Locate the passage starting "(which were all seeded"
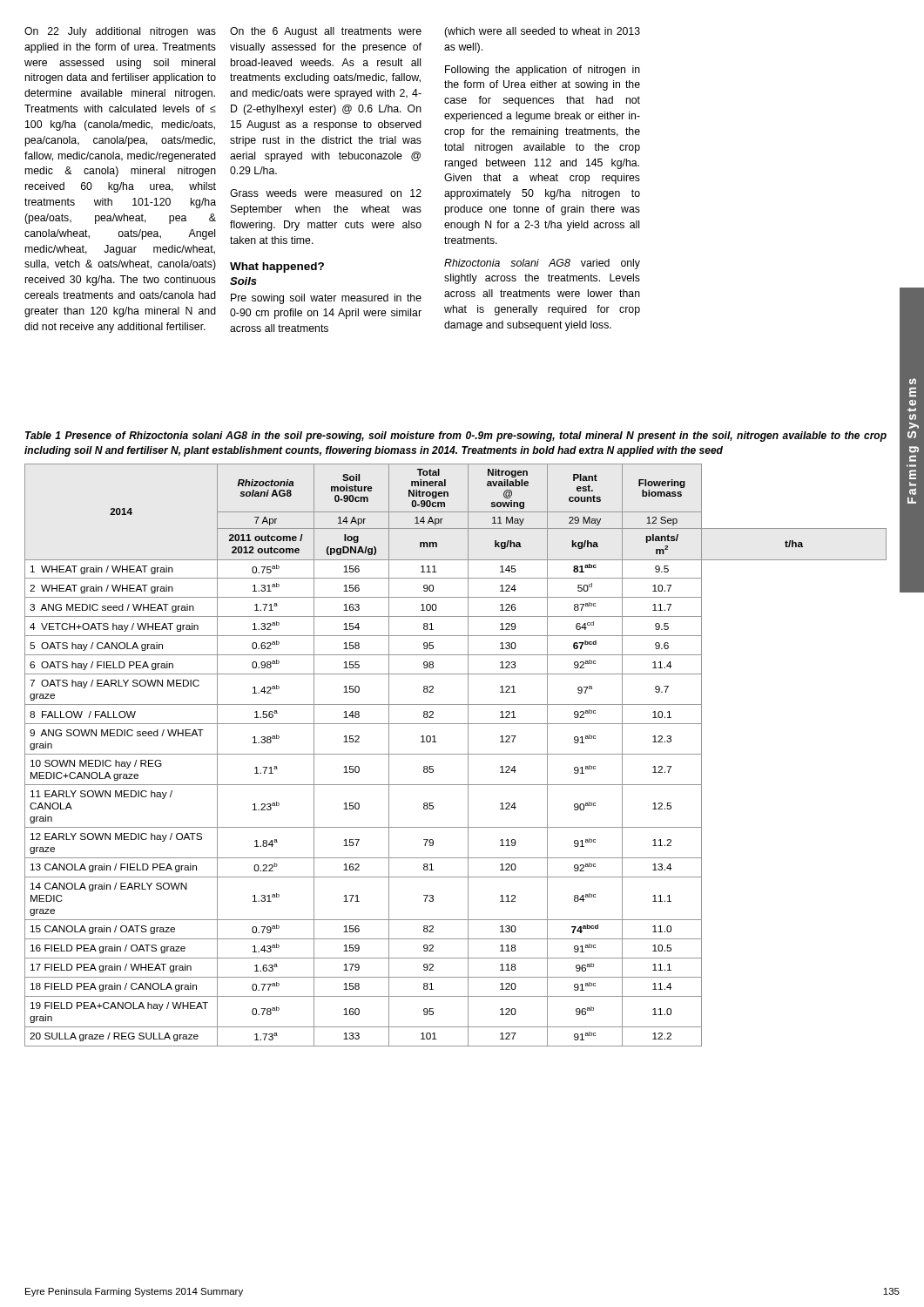This screenshot has width=924, height=1307. pos(542,39)
